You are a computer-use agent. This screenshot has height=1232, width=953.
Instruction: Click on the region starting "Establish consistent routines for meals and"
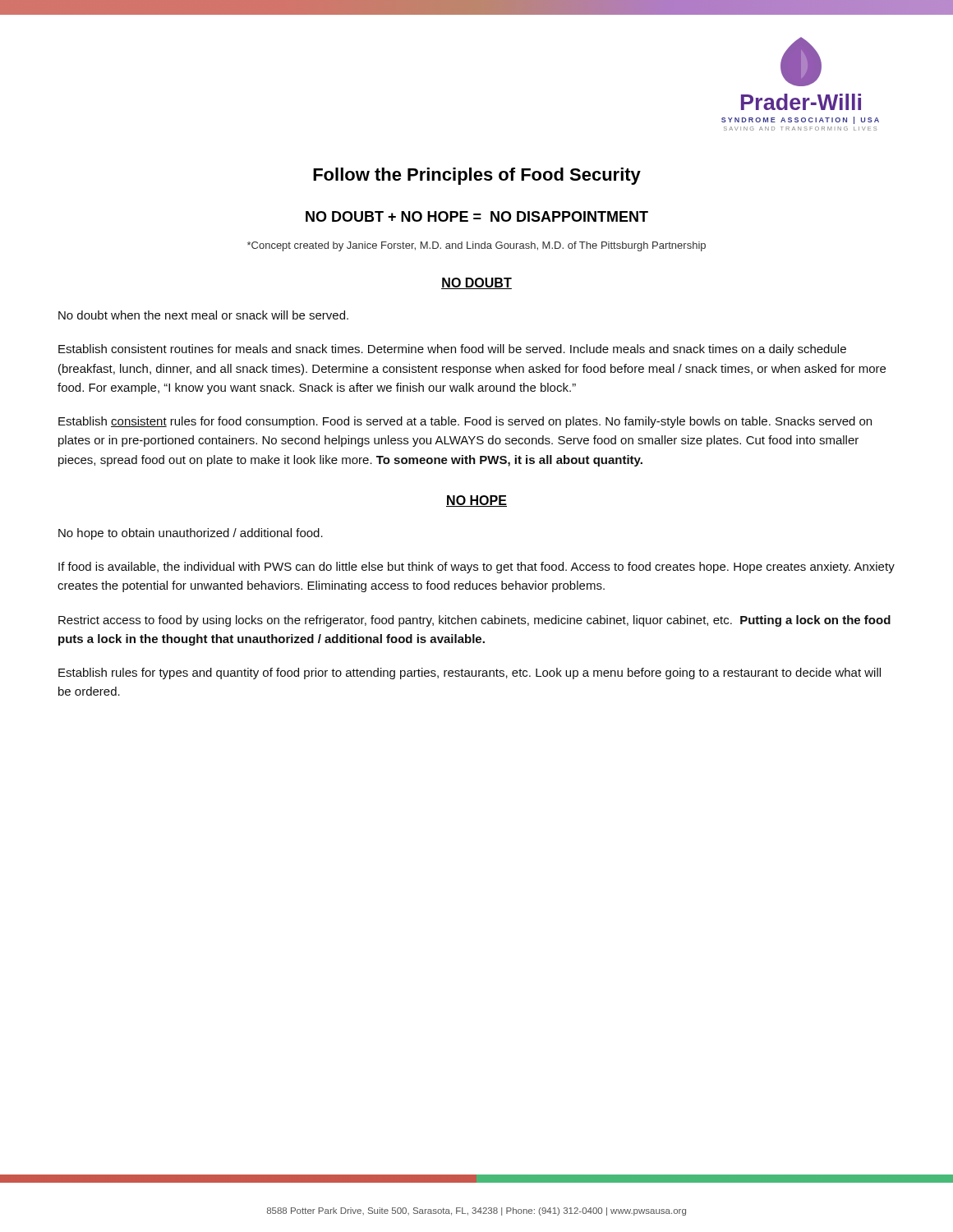click(x=472, y=368)
